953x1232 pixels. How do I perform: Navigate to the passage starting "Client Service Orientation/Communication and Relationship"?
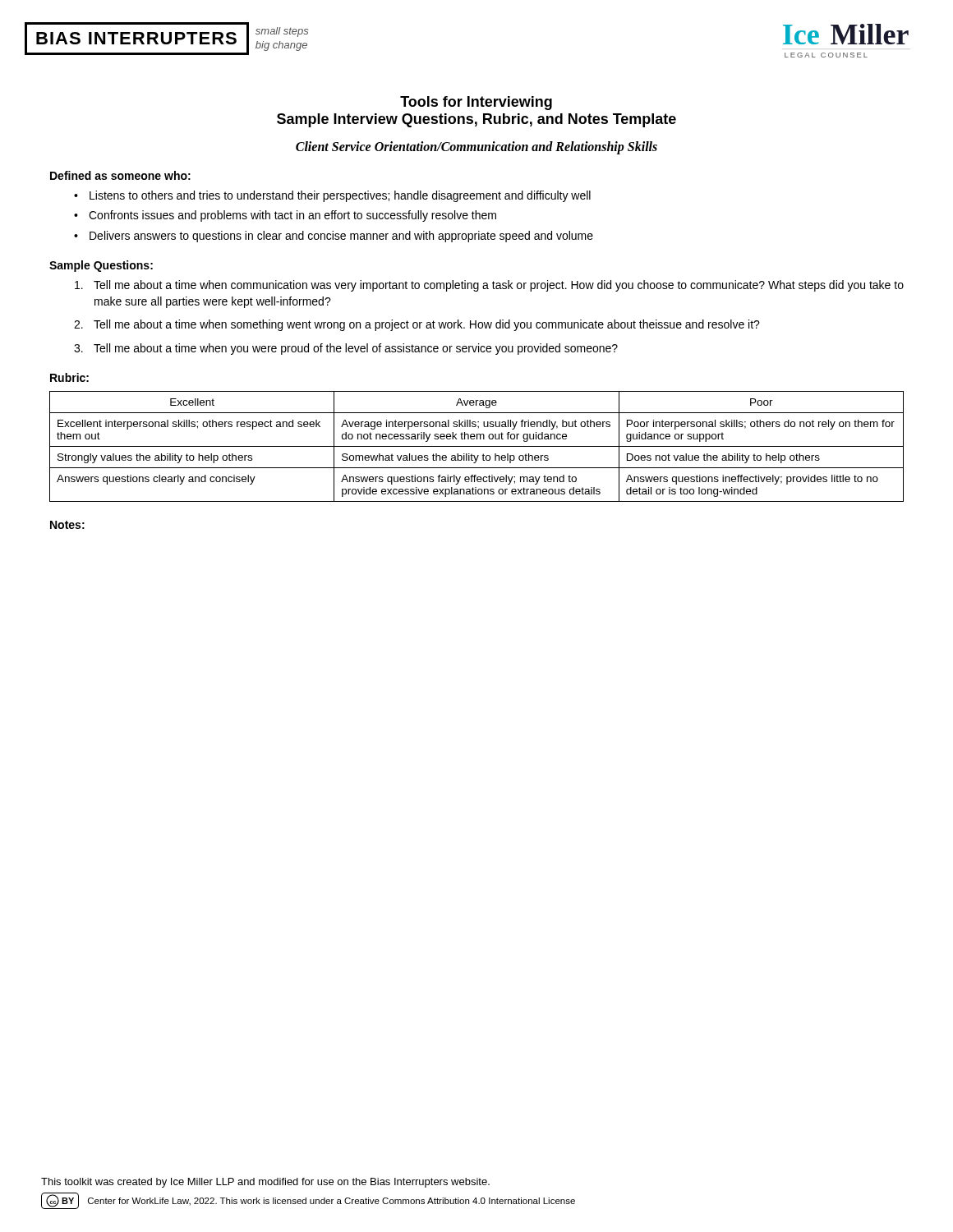coord(476,147)
